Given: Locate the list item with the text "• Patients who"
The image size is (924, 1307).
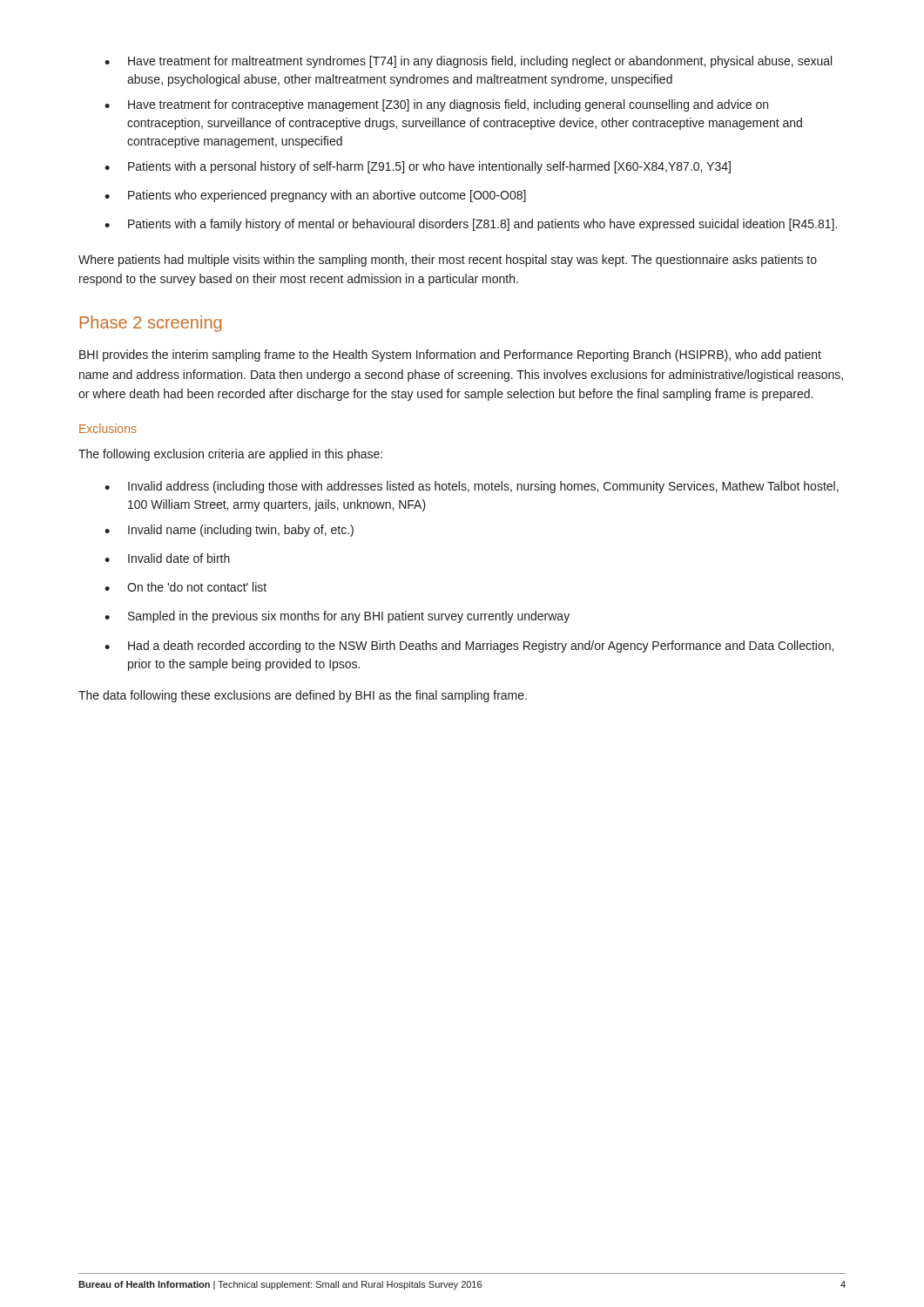Looking at the screenshot, I should [x=315, y=198].
